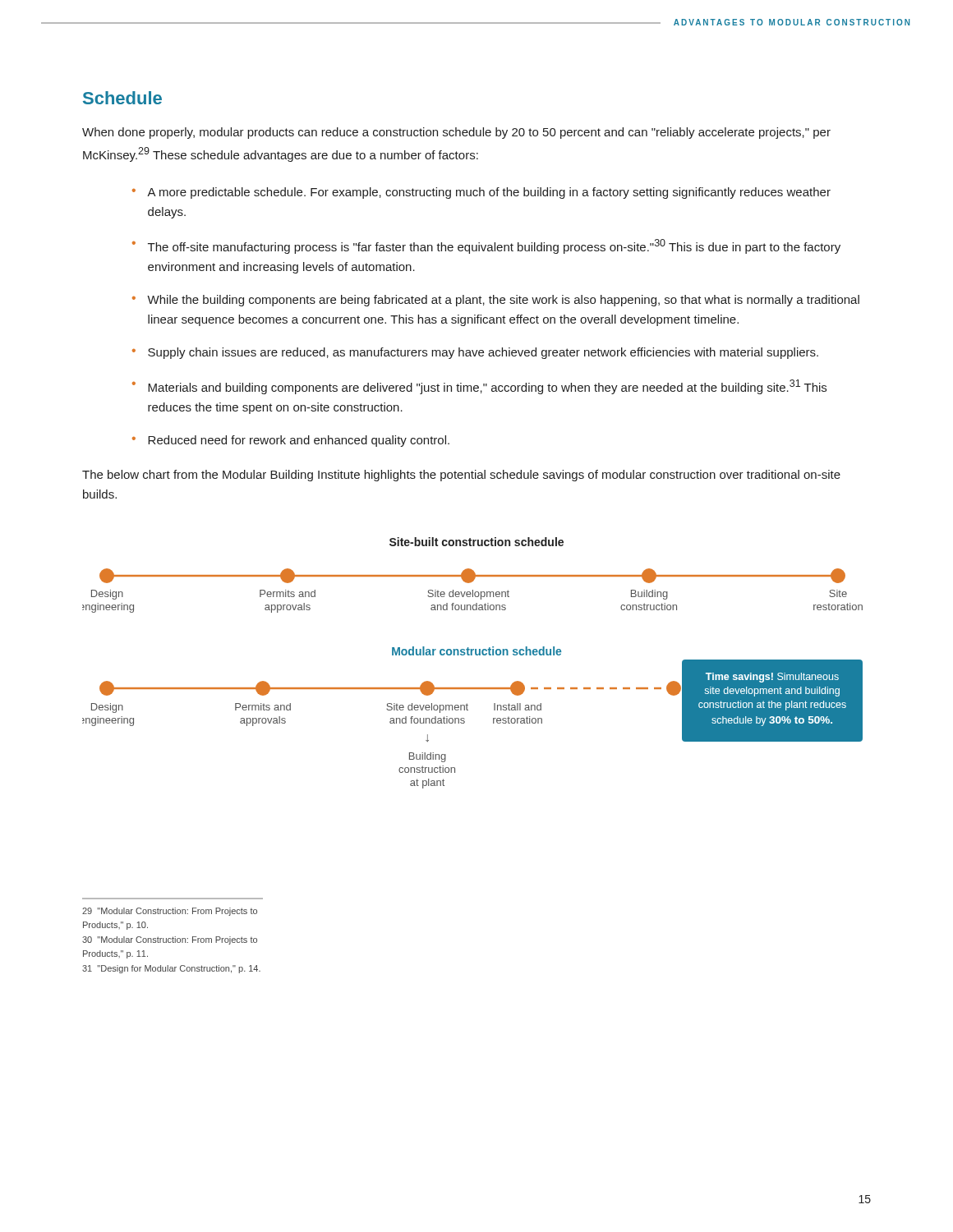Select the text starting "• Supply chain"
This screenshot has height=1232, width=953.
[x=475, y=352]
